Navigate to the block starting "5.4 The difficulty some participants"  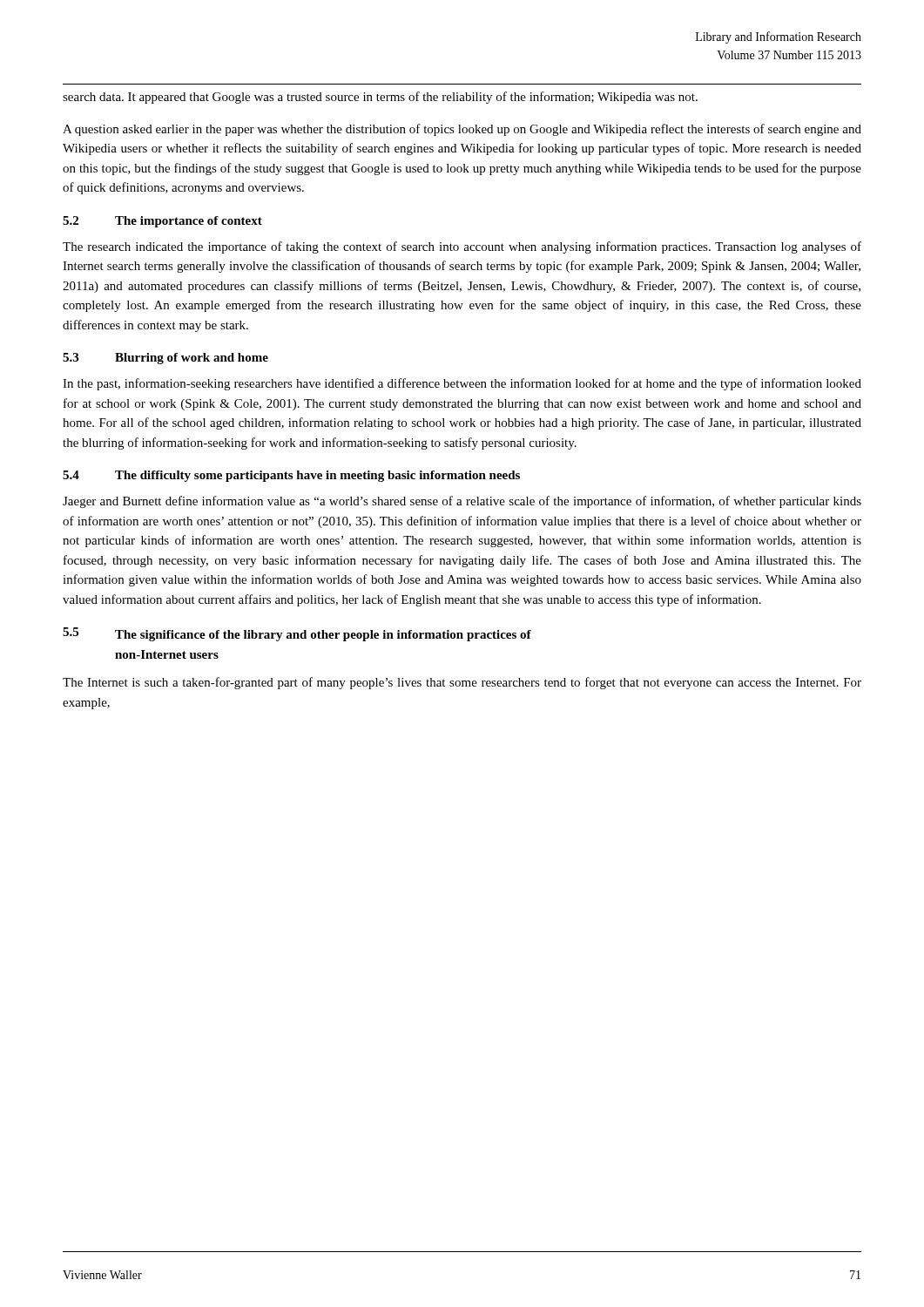click(x=292, y=475)
